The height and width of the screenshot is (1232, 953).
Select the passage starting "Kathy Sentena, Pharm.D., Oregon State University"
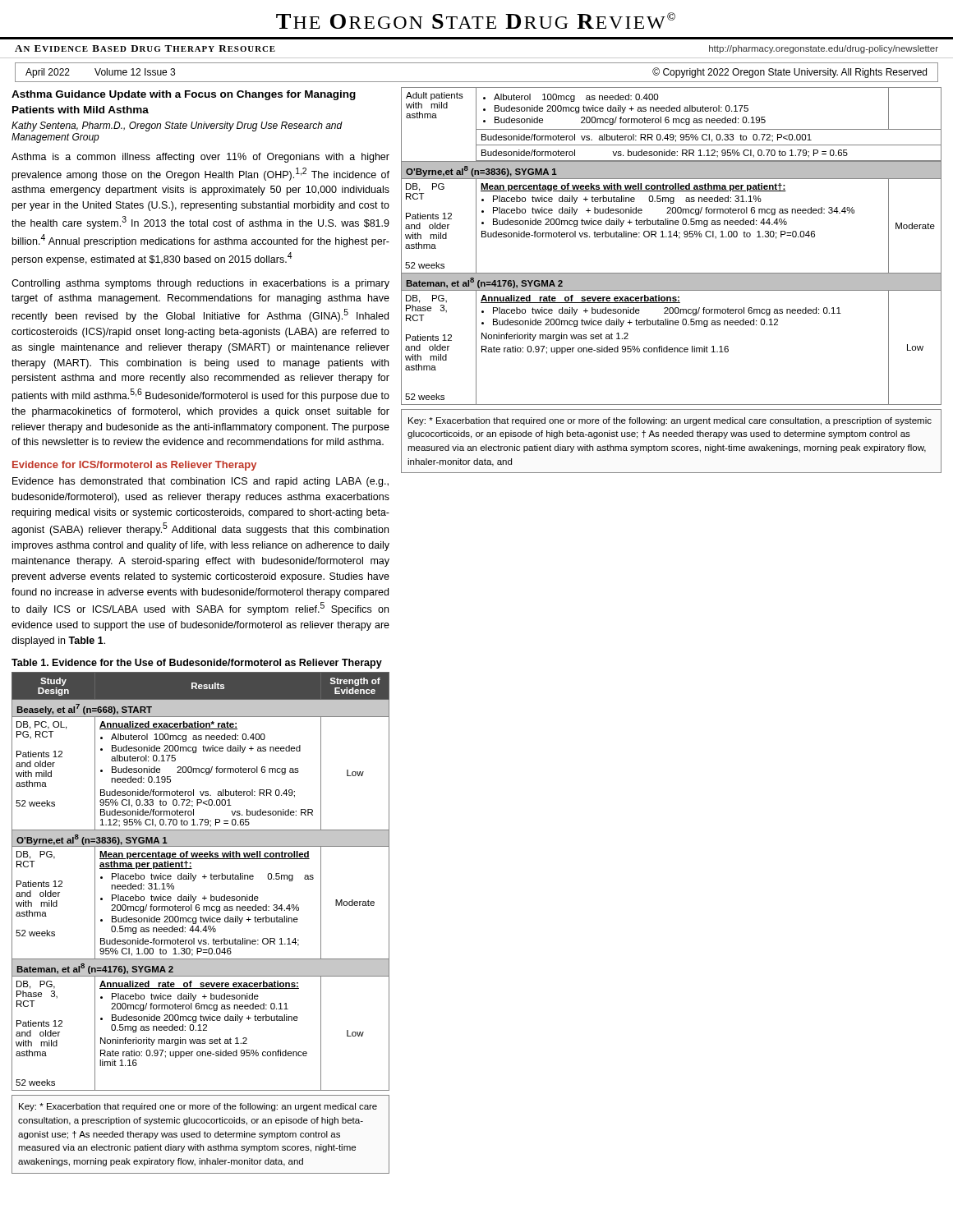pos(177,131)
